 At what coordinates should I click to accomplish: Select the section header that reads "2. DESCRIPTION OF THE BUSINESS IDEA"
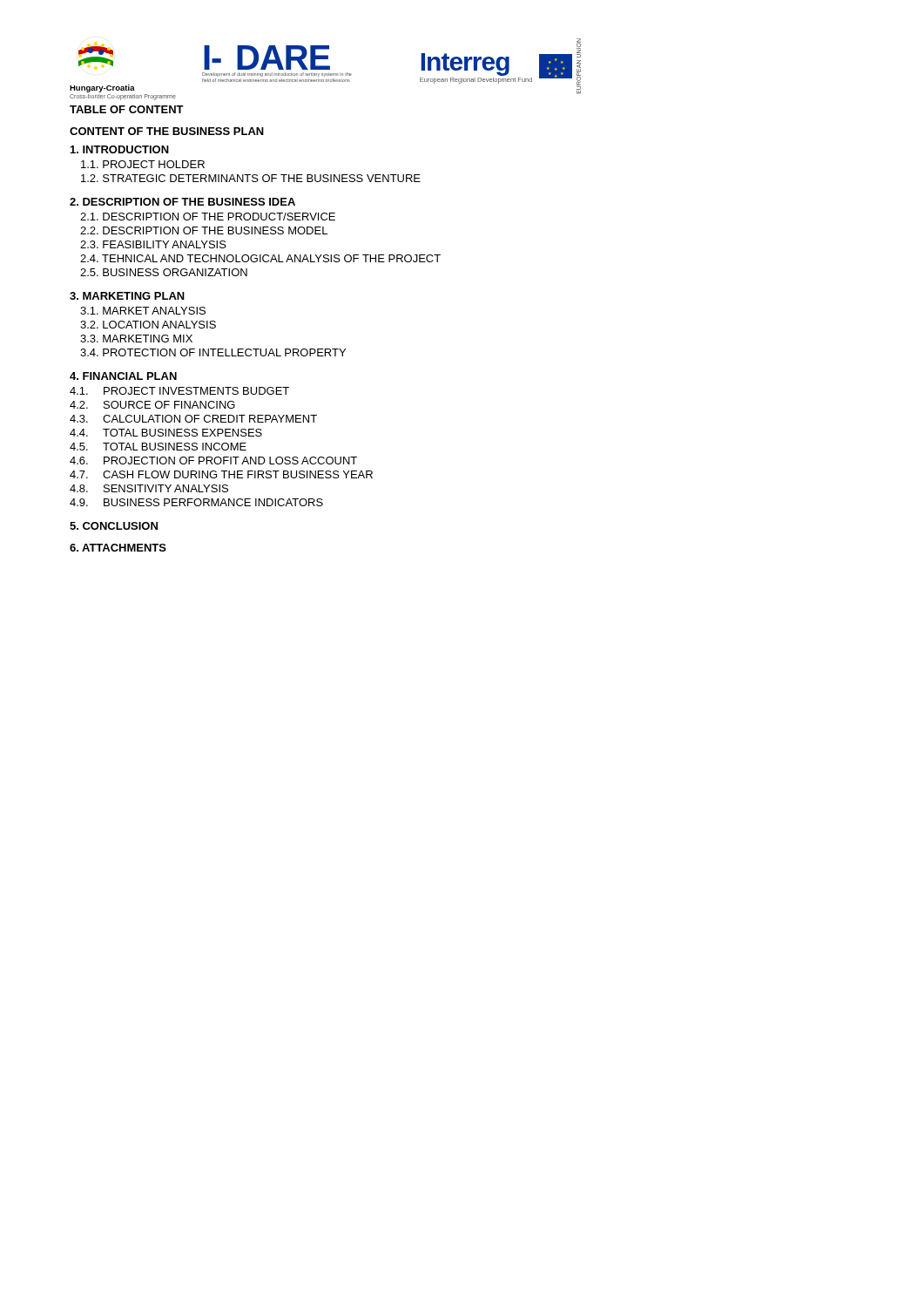pyautogui.click(x=183, y=202)
